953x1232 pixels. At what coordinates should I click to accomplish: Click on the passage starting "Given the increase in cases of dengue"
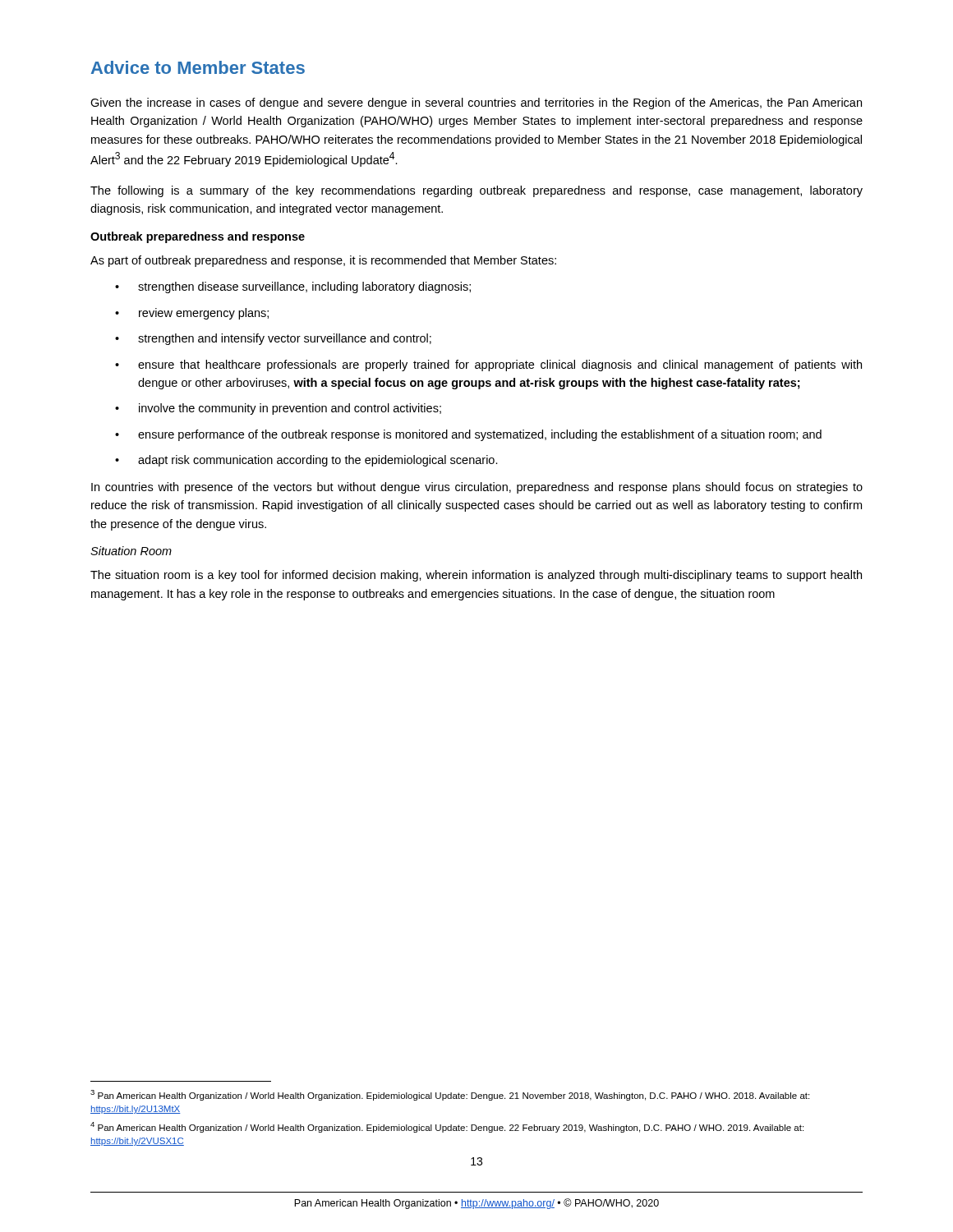click(476, 132)
